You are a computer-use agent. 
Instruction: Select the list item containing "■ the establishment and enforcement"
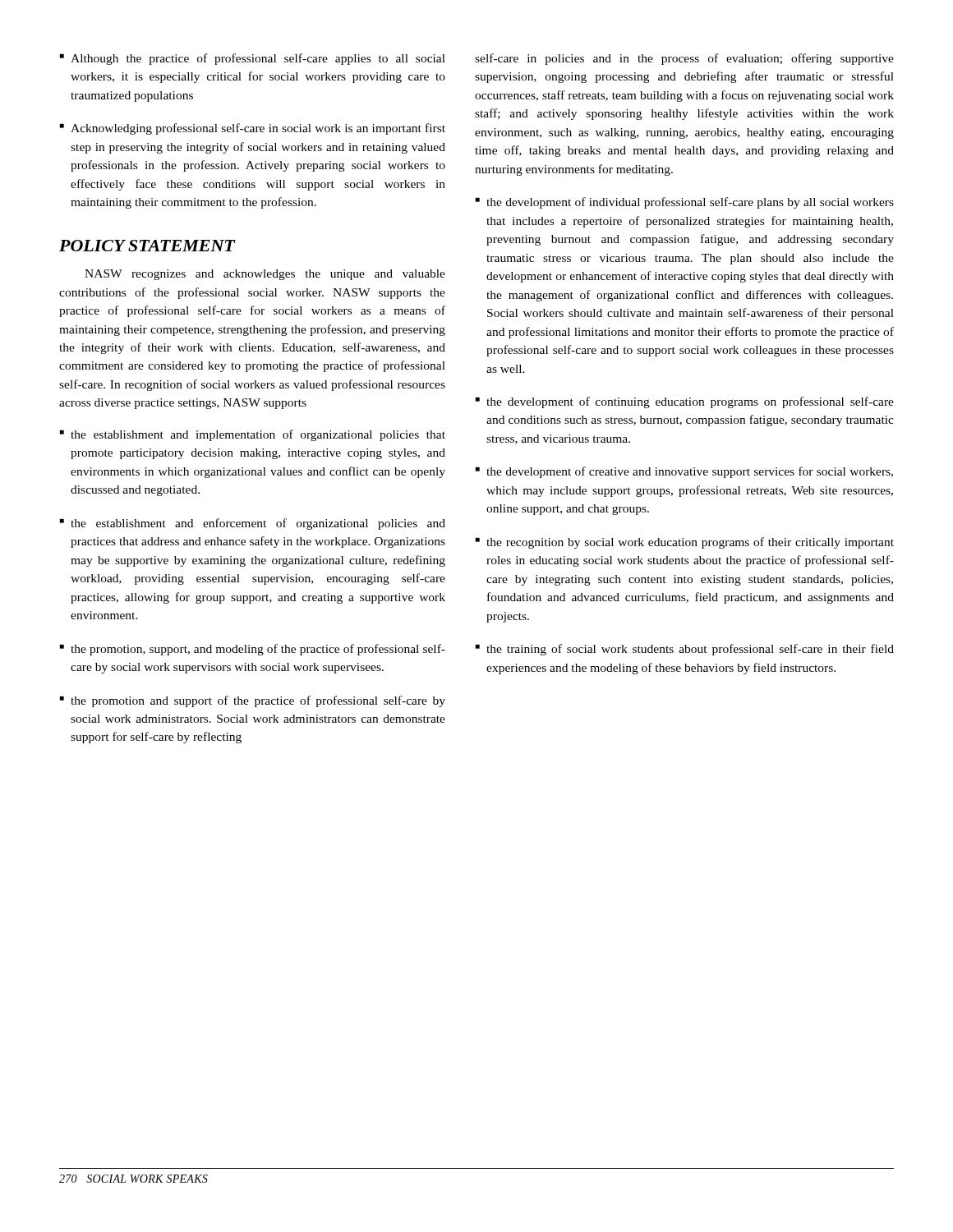tap(252, 569)
